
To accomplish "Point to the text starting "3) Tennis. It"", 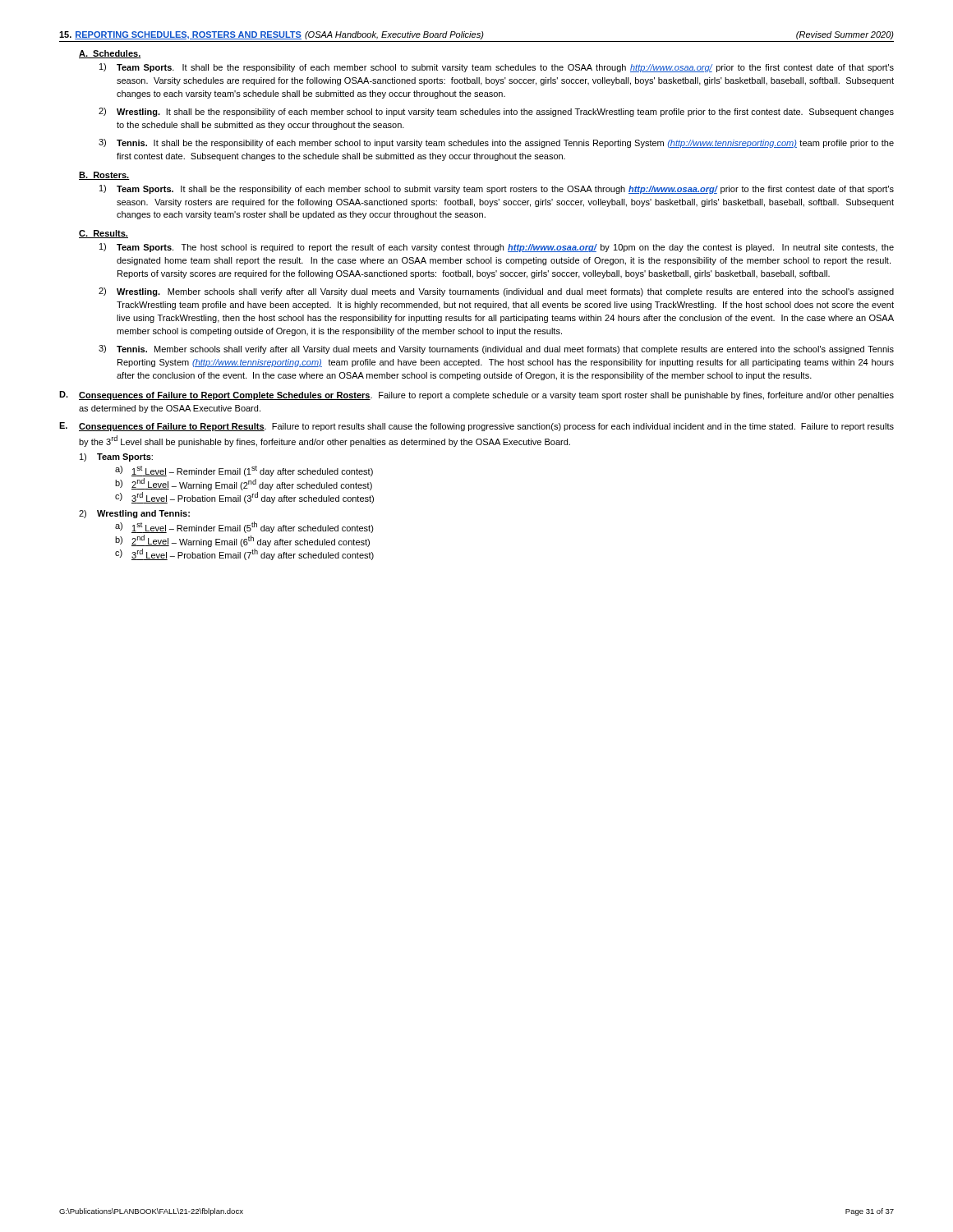I will click(496, 150).
